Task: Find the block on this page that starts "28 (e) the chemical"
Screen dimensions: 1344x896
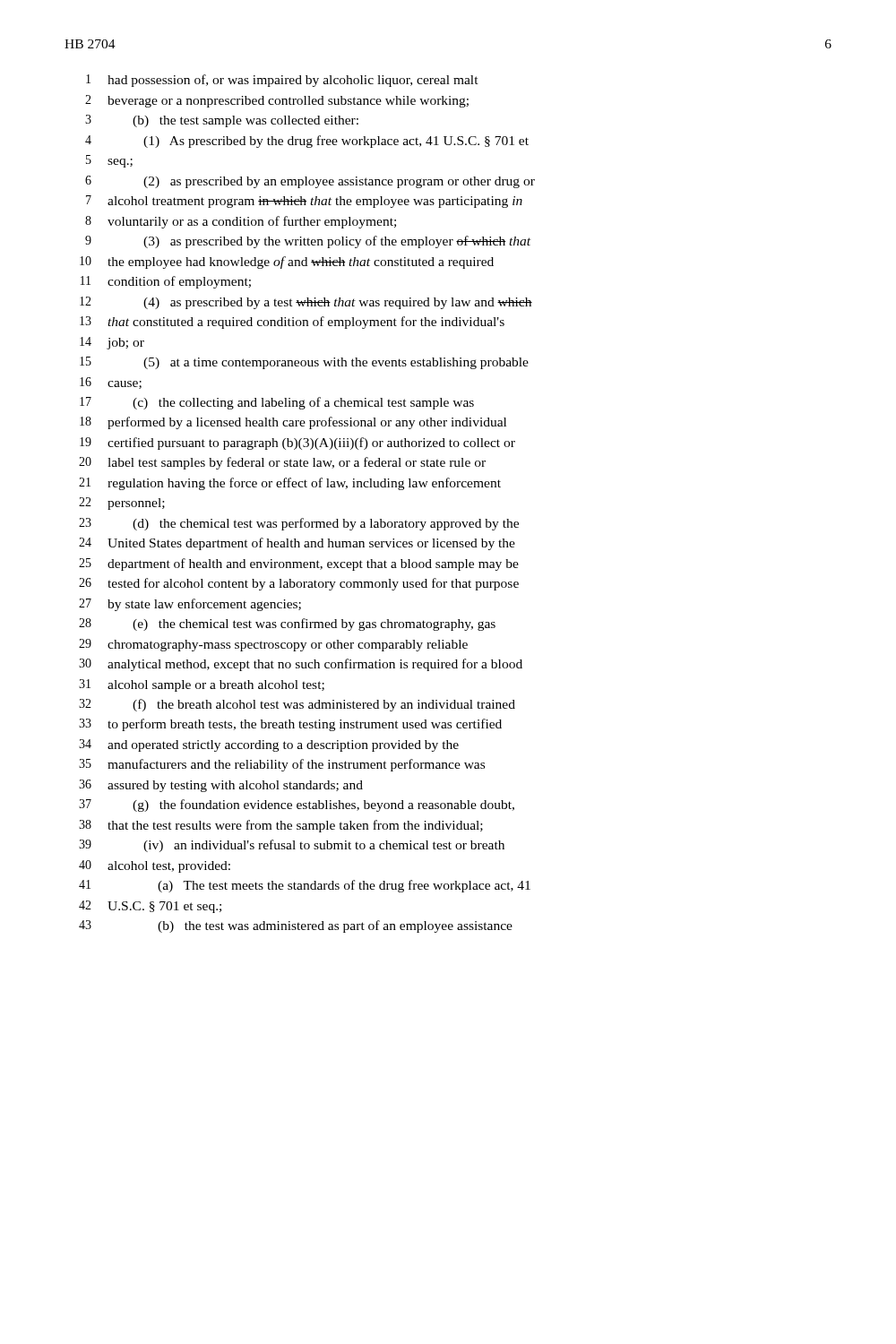Action: click(448, 624)
